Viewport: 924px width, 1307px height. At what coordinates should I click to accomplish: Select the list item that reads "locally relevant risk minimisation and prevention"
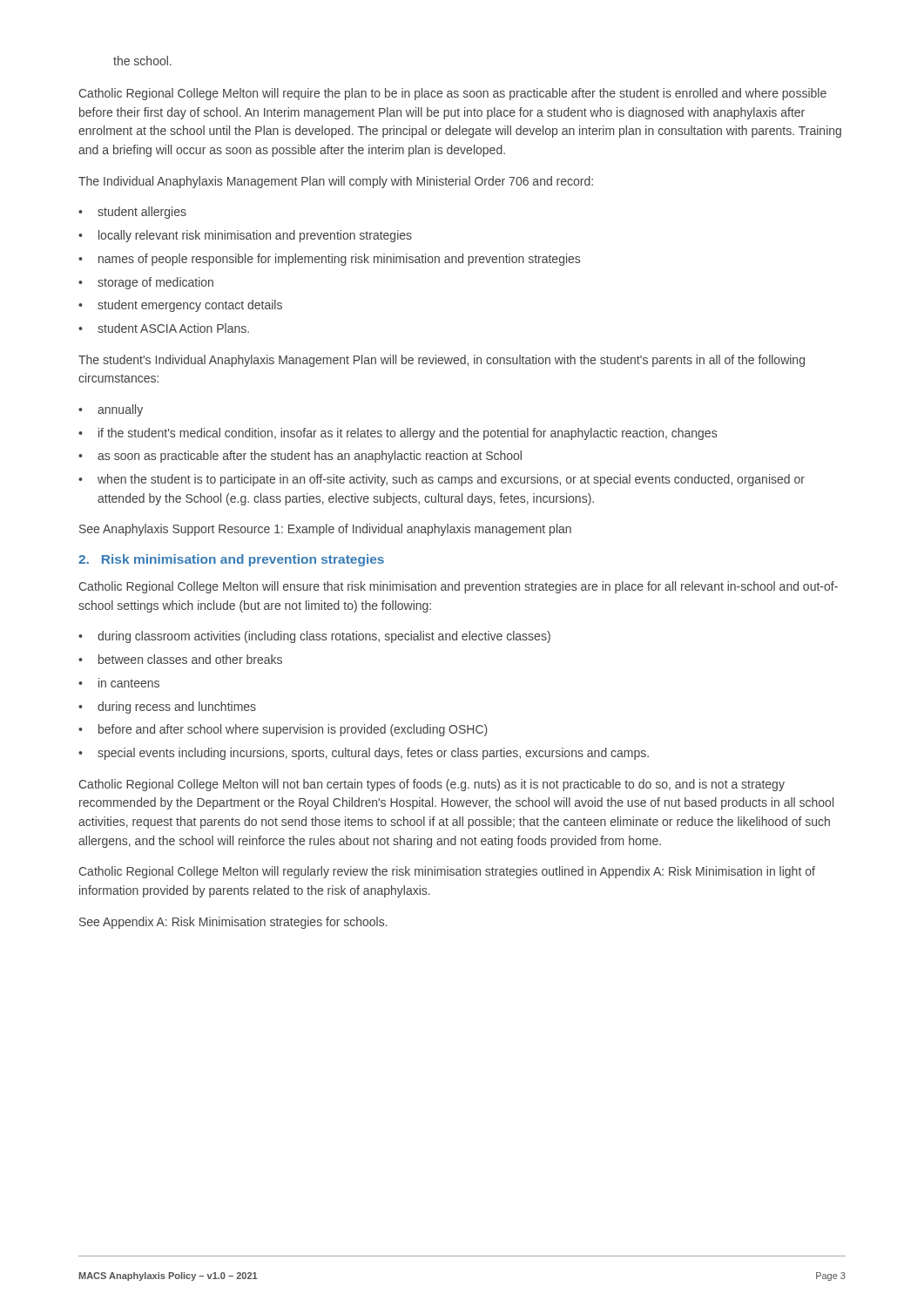pyautogui.click(x=255, y=235)
